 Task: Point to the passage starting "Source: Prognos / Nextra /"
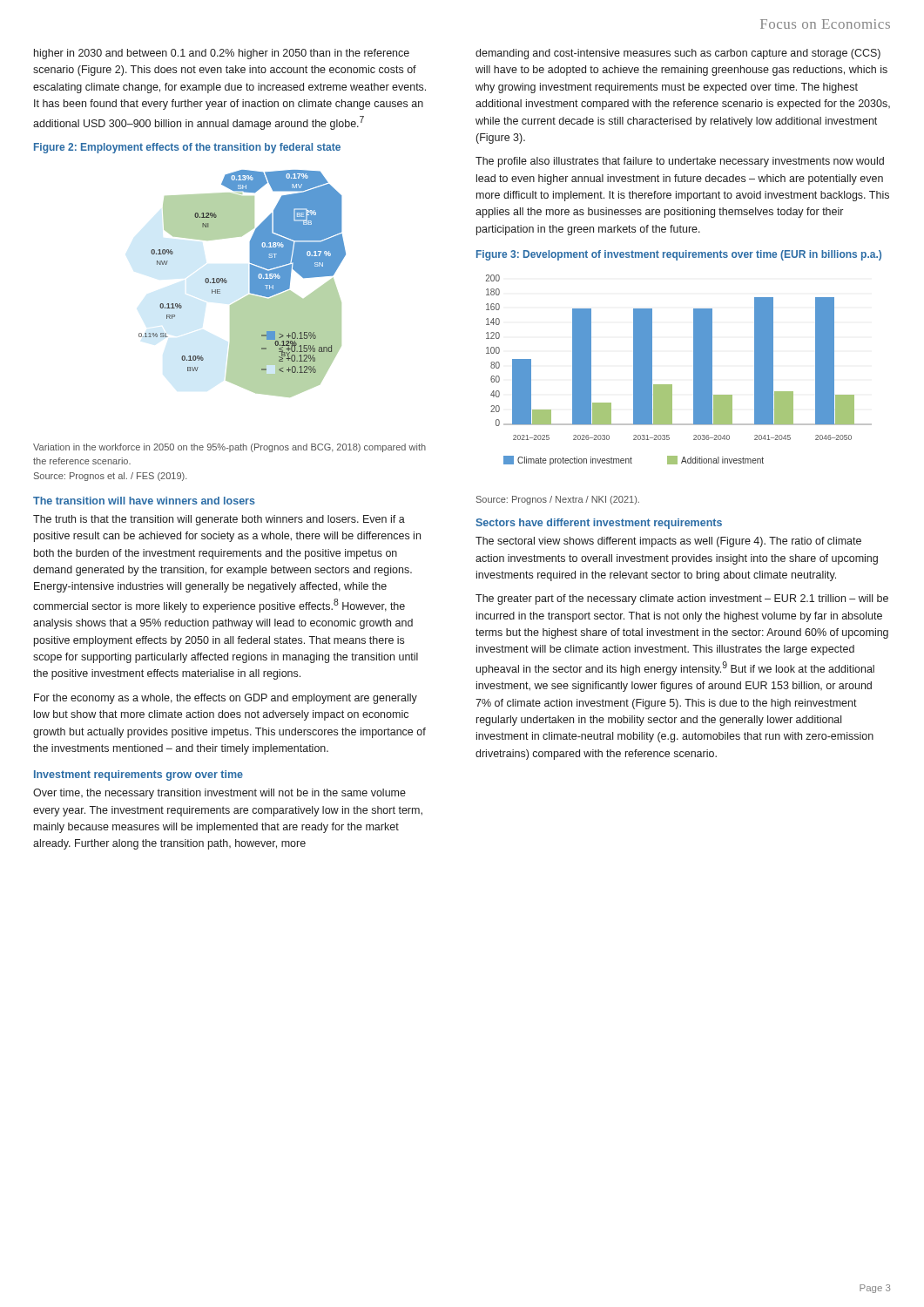tap(558, 499)
